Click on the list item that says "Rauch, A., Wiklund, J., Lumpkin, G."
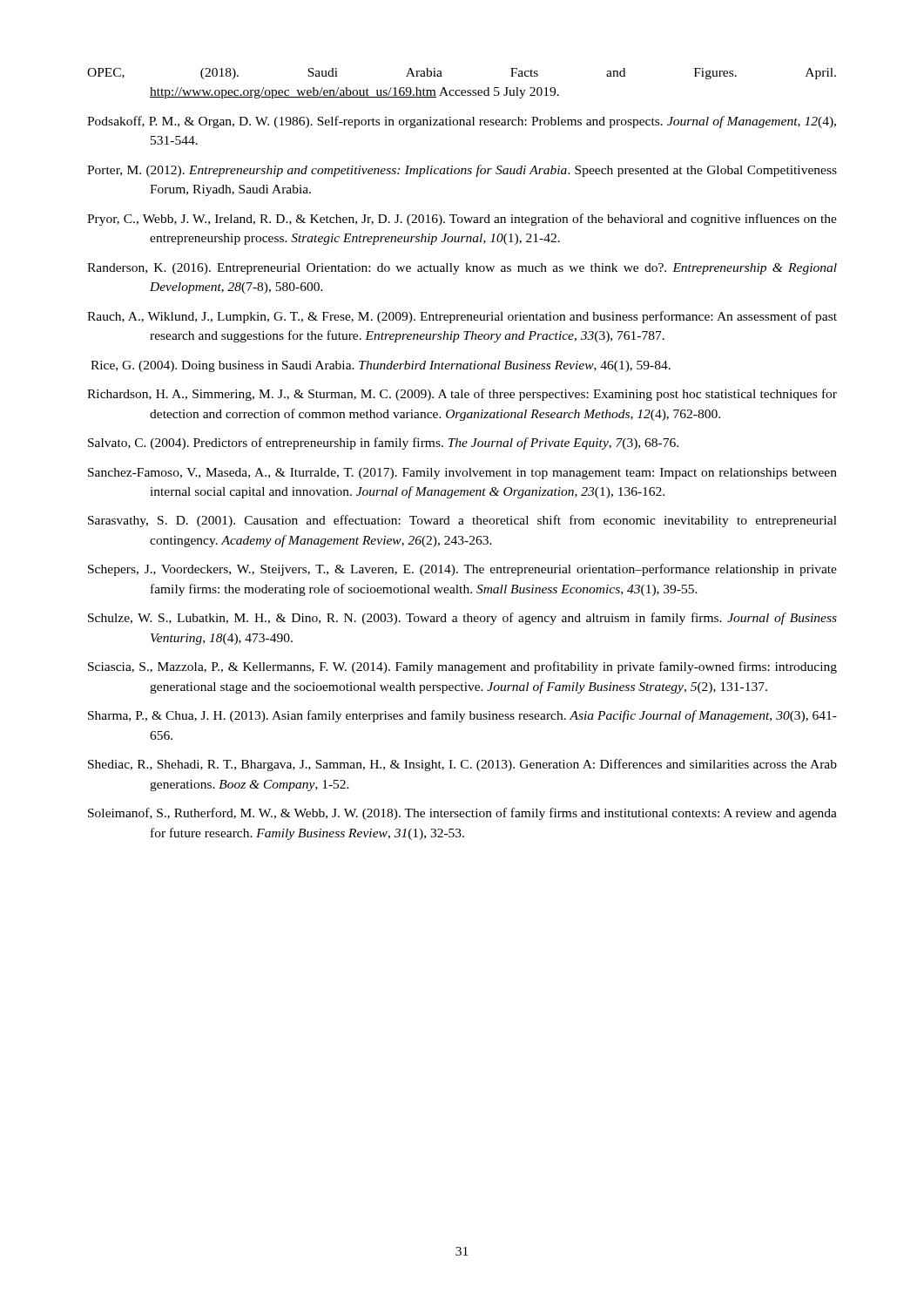924x1307 pixels. click(462, 325)
